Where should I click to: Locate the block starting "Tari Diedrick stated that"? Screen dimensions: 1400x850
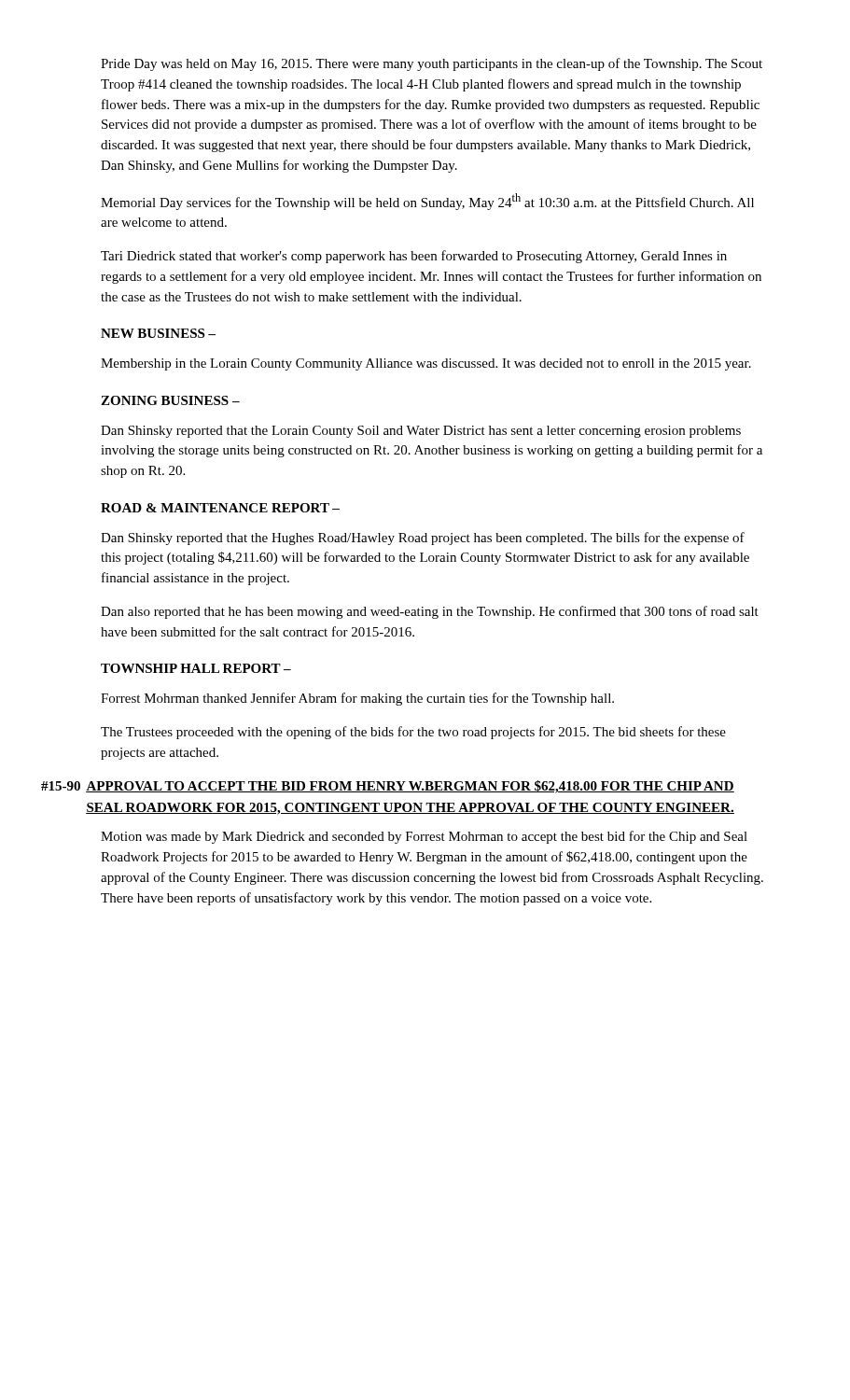pyautogui.click(x=431, y=276)
